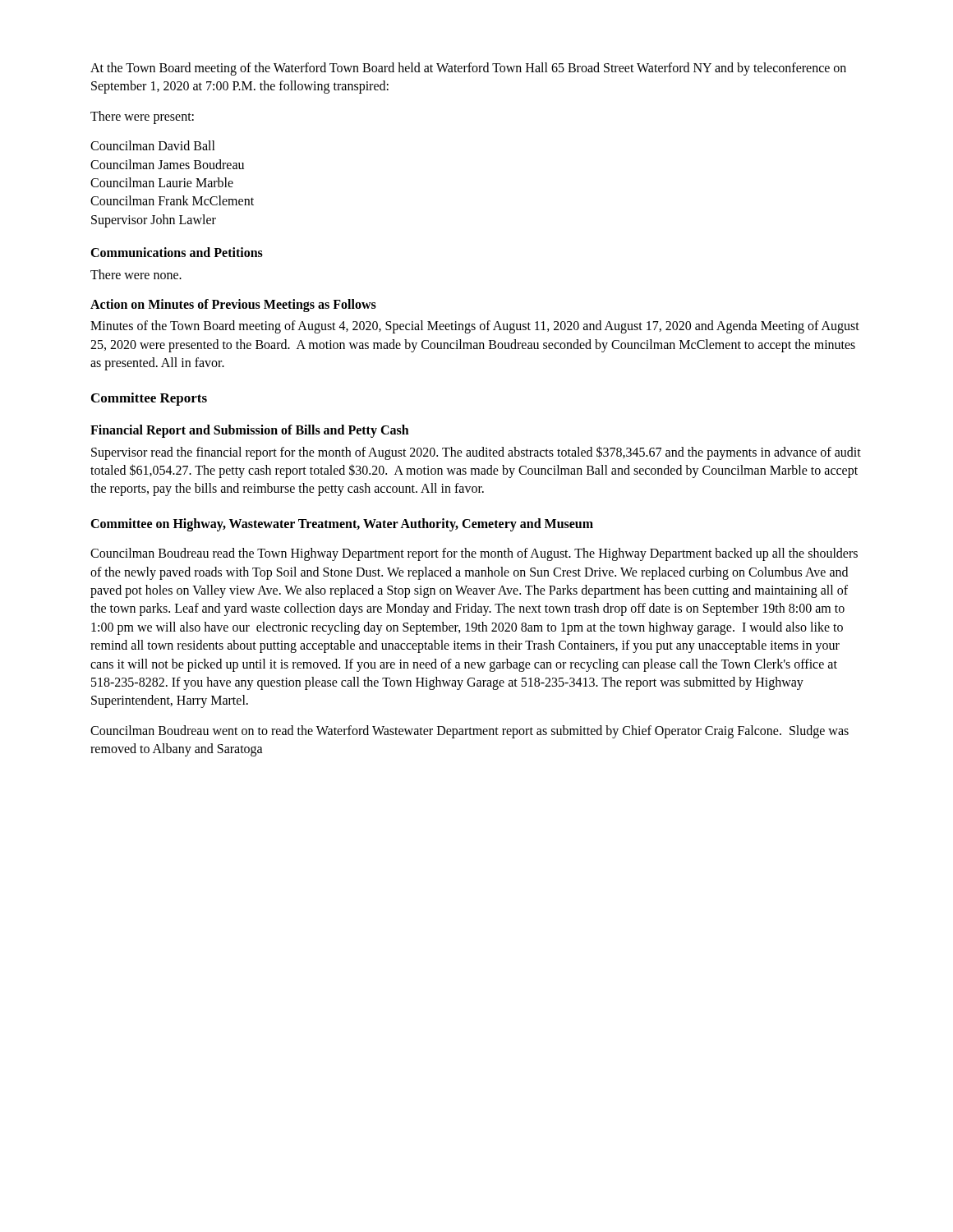Click on the text block starting "Supervisor read the financial report for the"

[476, 471]
